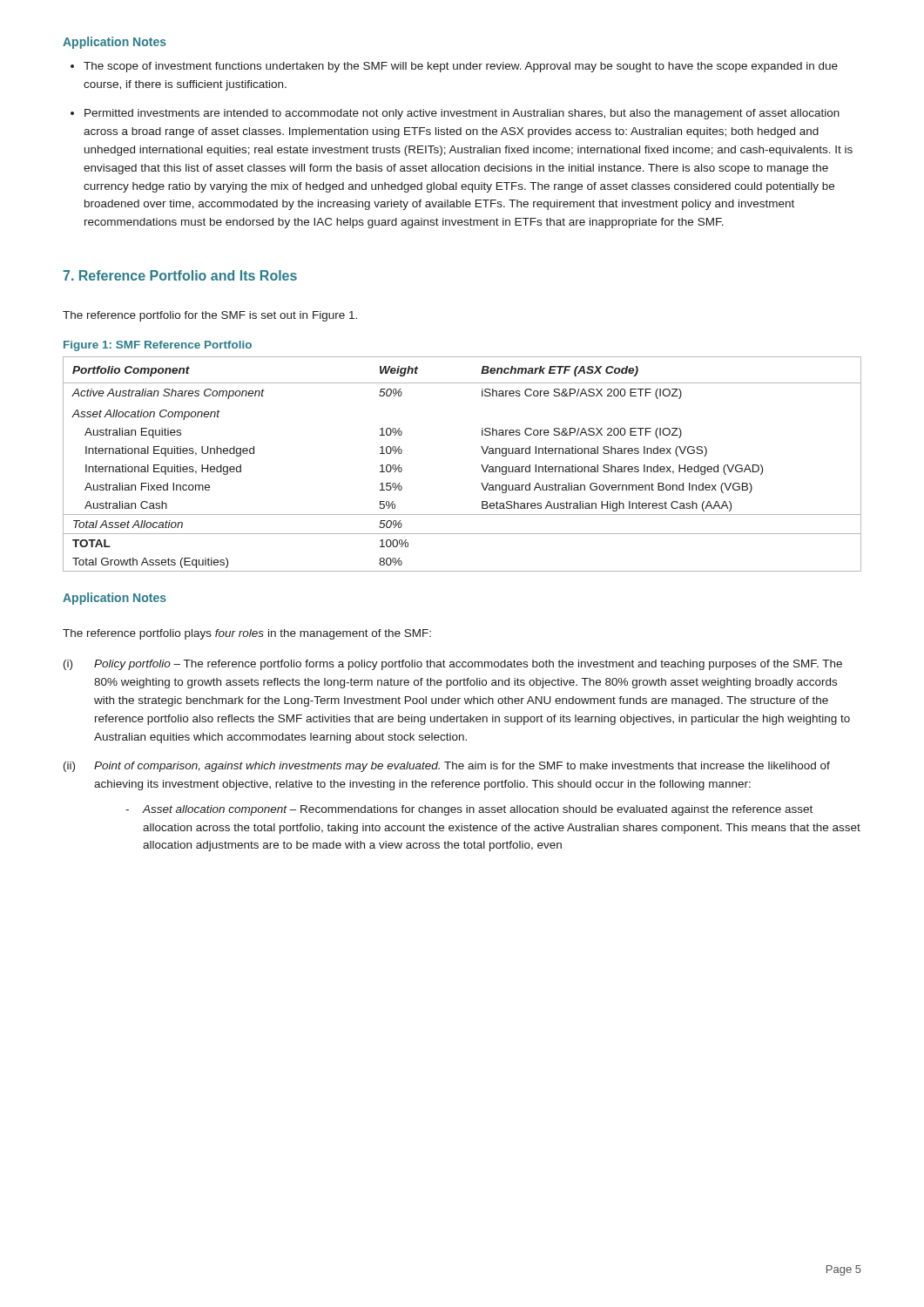Find the text block starting "7. Reference Portfolio"
The height and width of the screenshot is (1307, 924).
click(180, 276)
